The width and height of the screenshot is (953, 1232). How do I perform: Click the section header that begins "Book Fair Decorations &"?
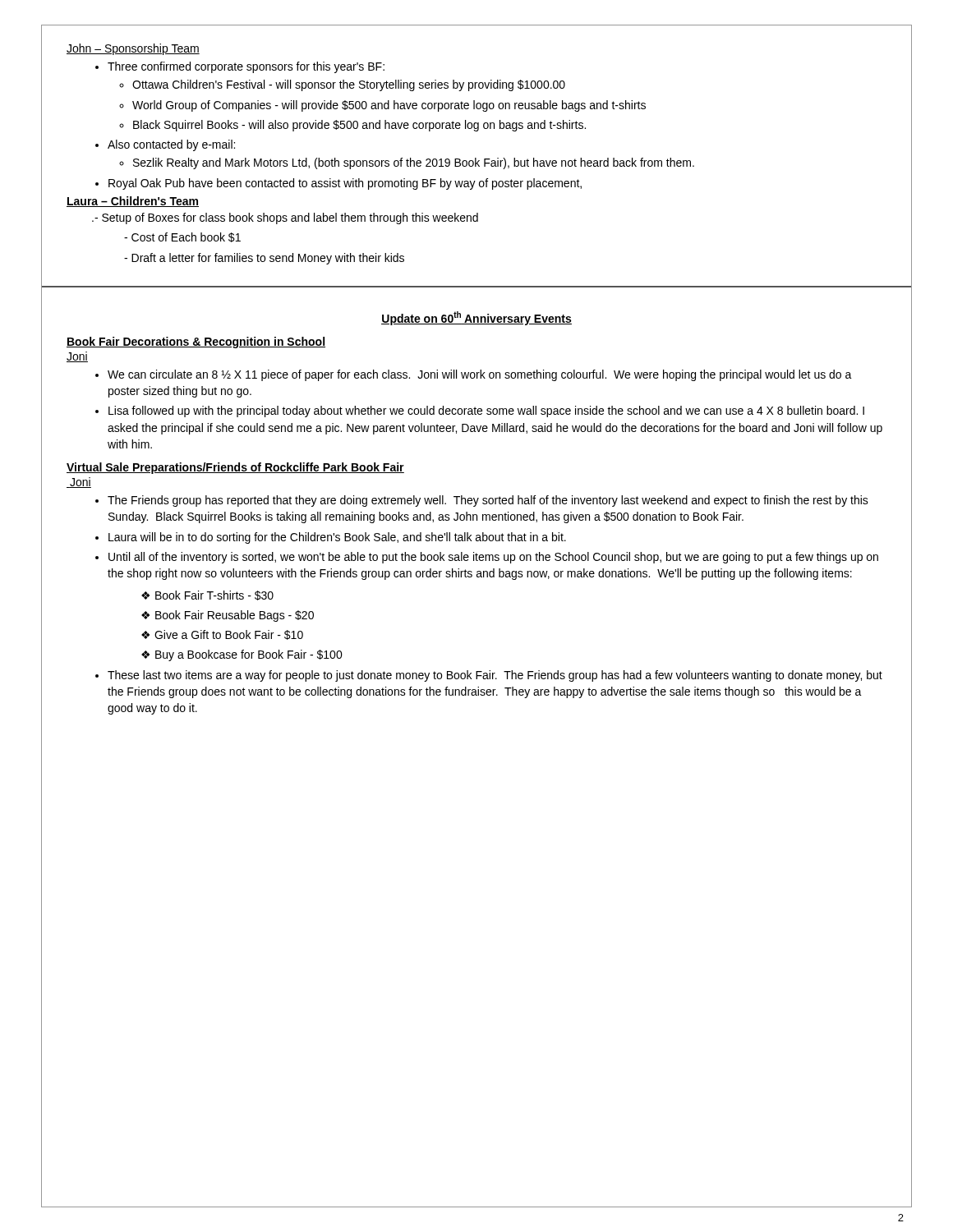[196, 341]
